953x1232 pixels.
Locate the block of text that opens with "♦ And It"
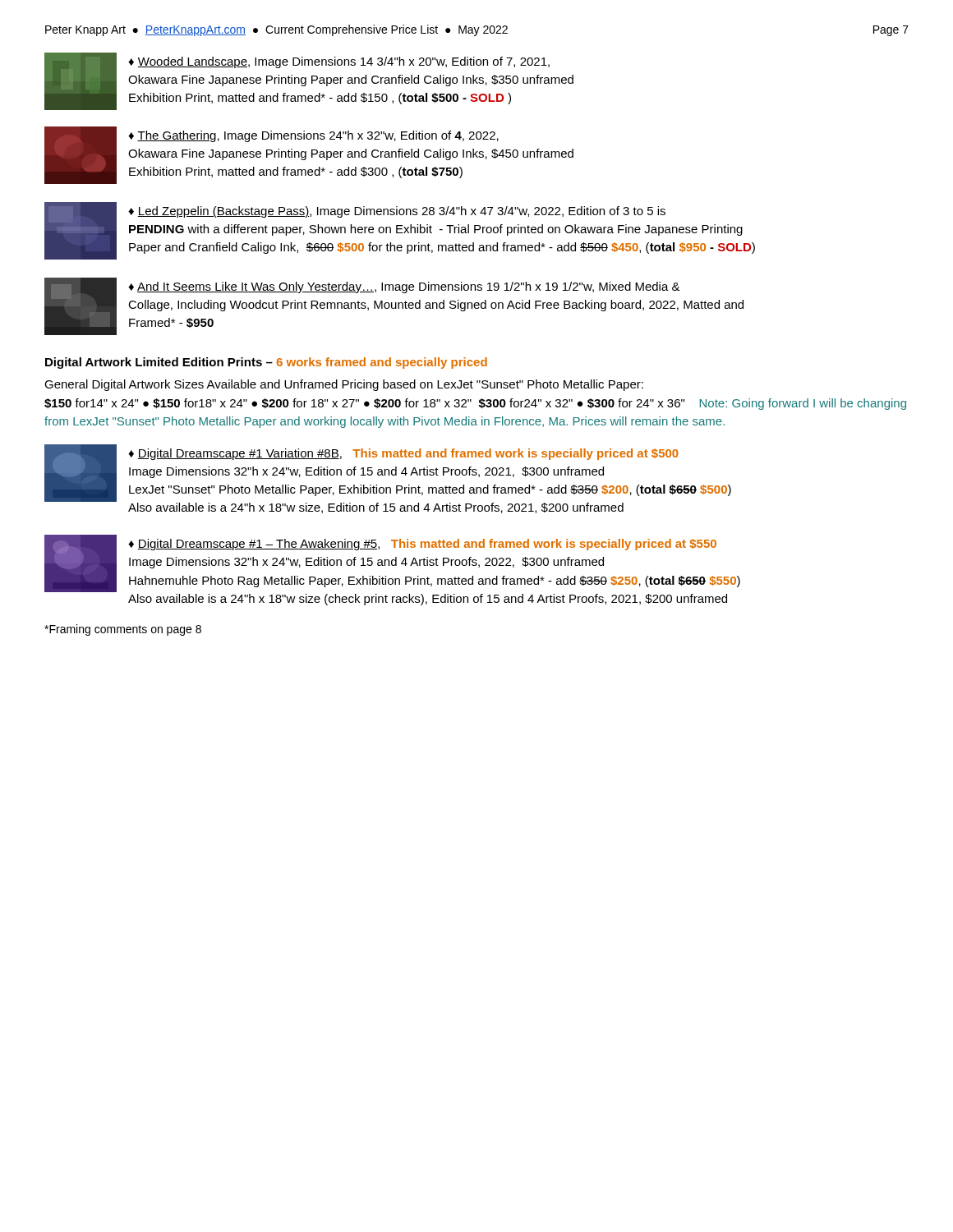(x=436, y=304)
